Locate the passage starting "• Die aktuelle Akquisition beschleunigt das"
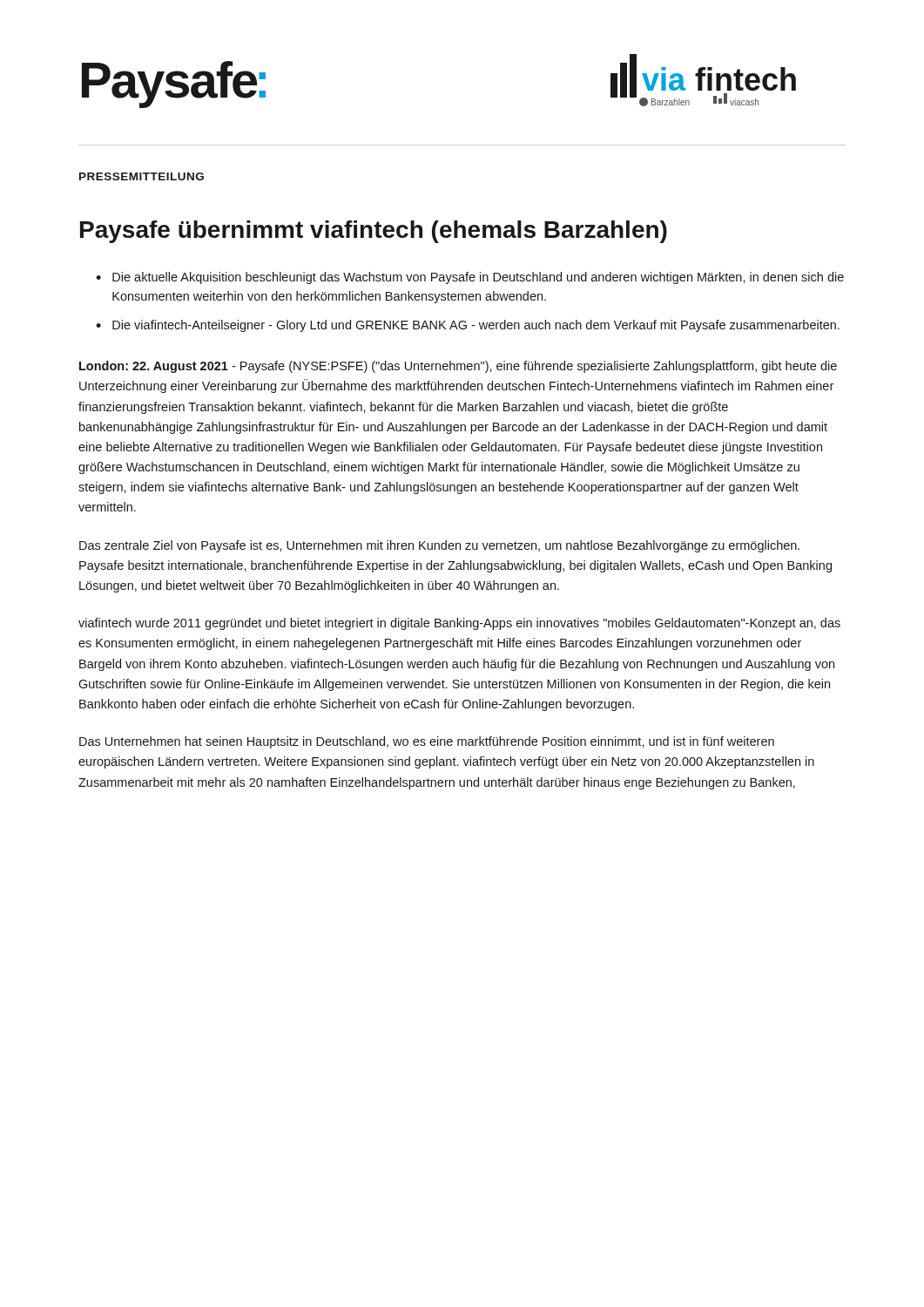This screenshot has height=1307, width=924. 471,287
